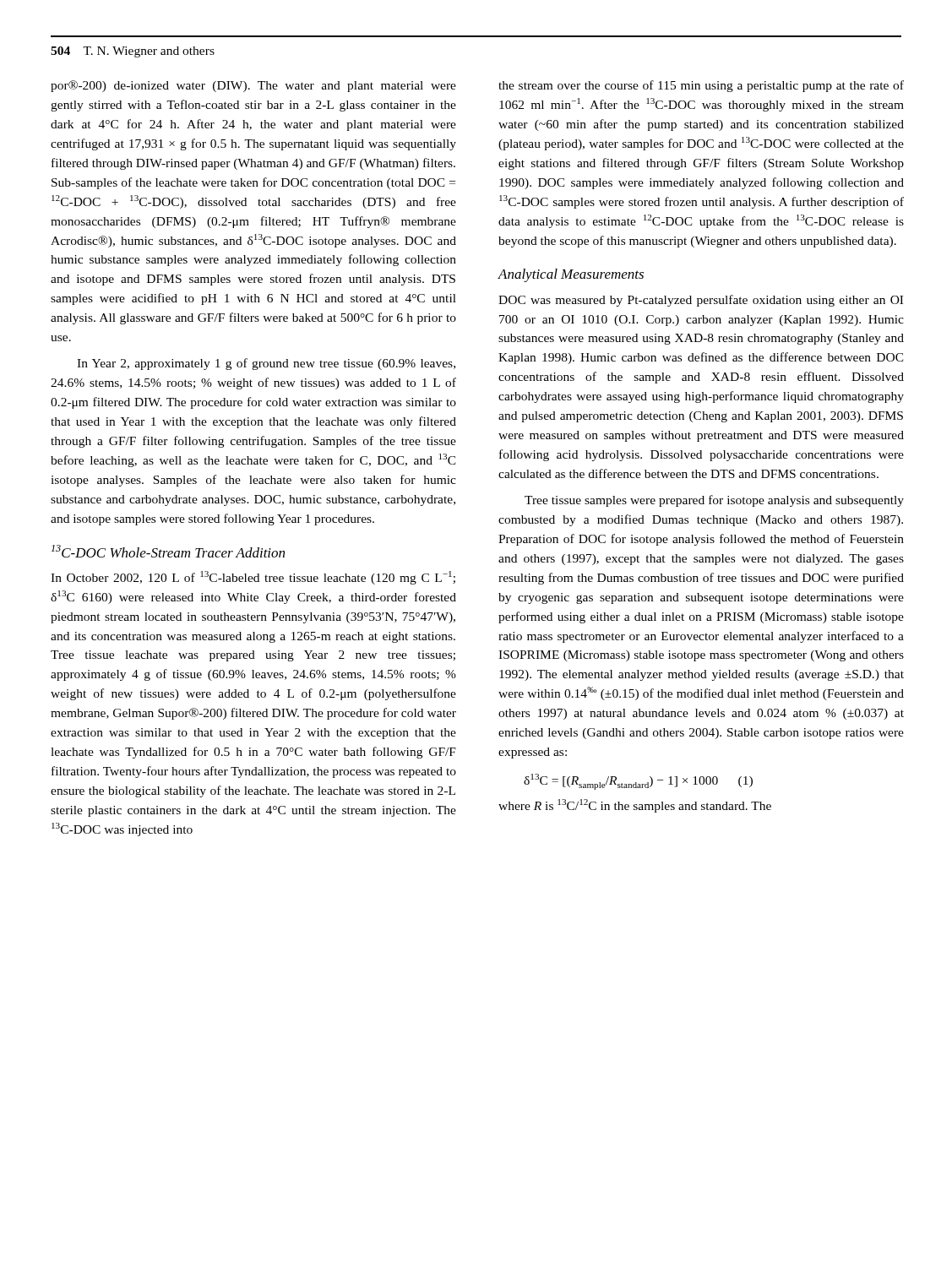Locate the text block that reads "where R is 13C/12C in the"
This screenshot has width=952, height=1267.
pyautogui.click(x=701, y=806)
